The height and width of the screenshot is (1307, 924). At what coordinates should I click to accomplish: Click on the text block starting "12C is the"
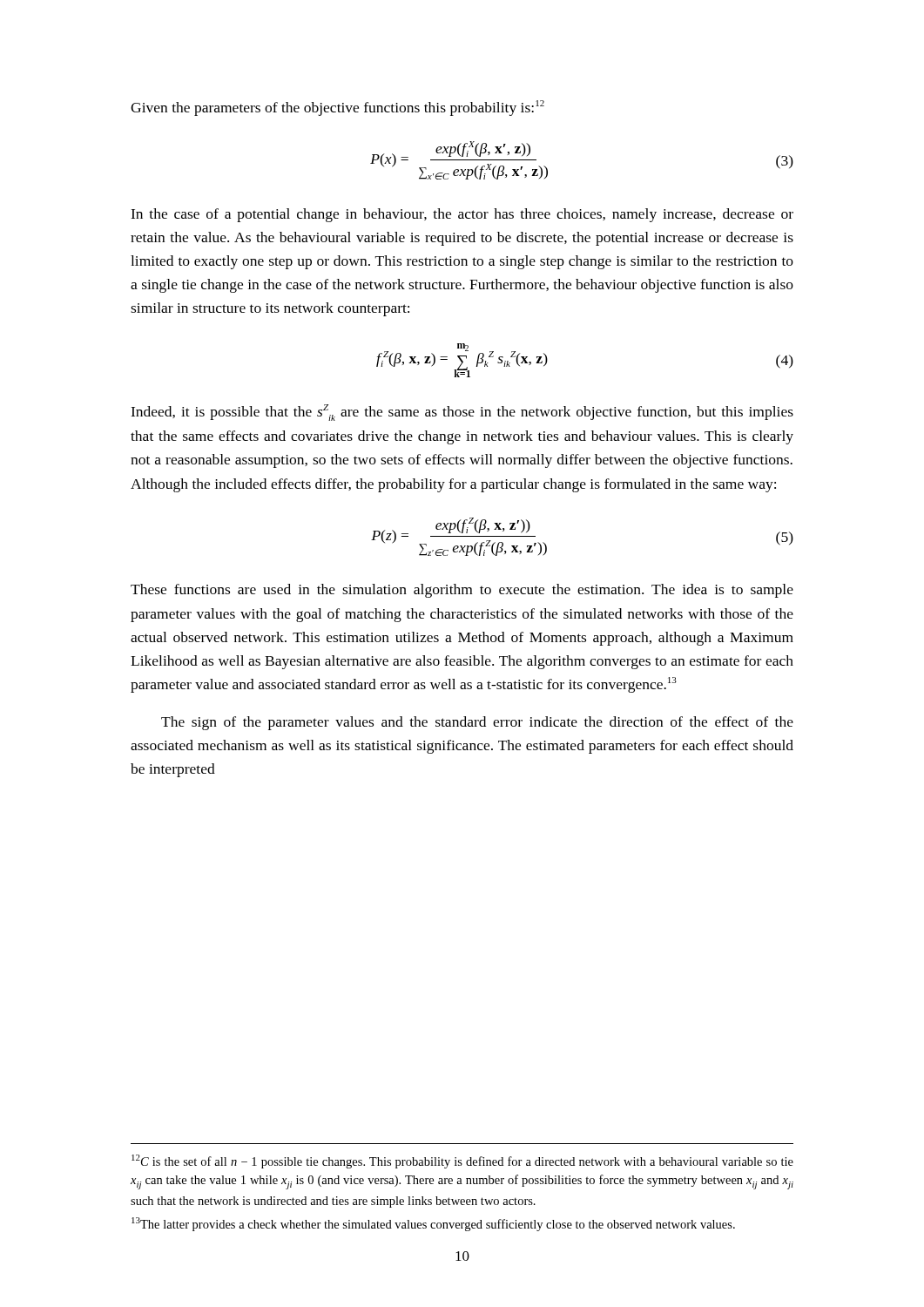pyautogui.click(x=462, y=1180)
